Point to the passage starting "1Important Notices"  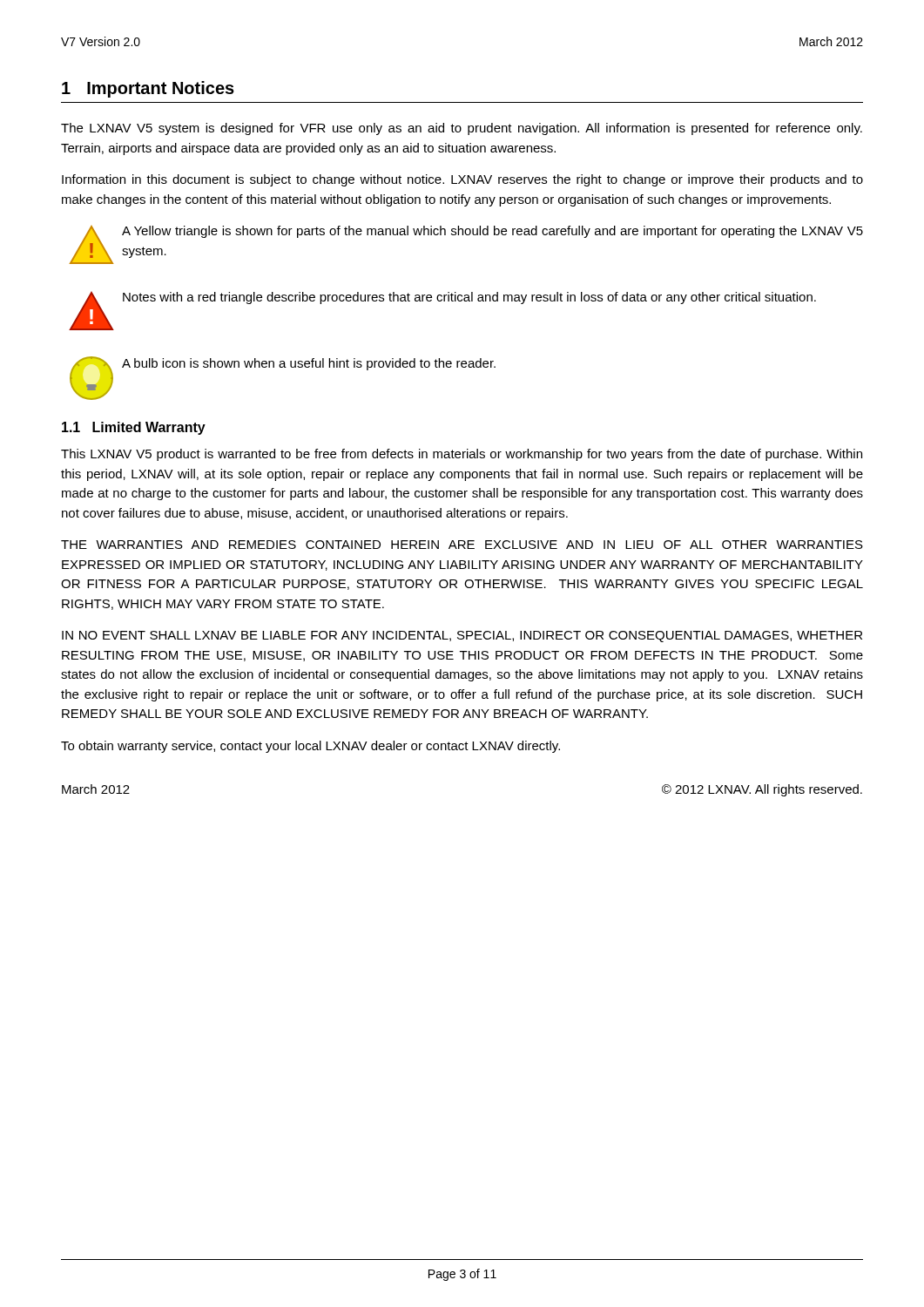pyautogui.click(x=462, y=91)
